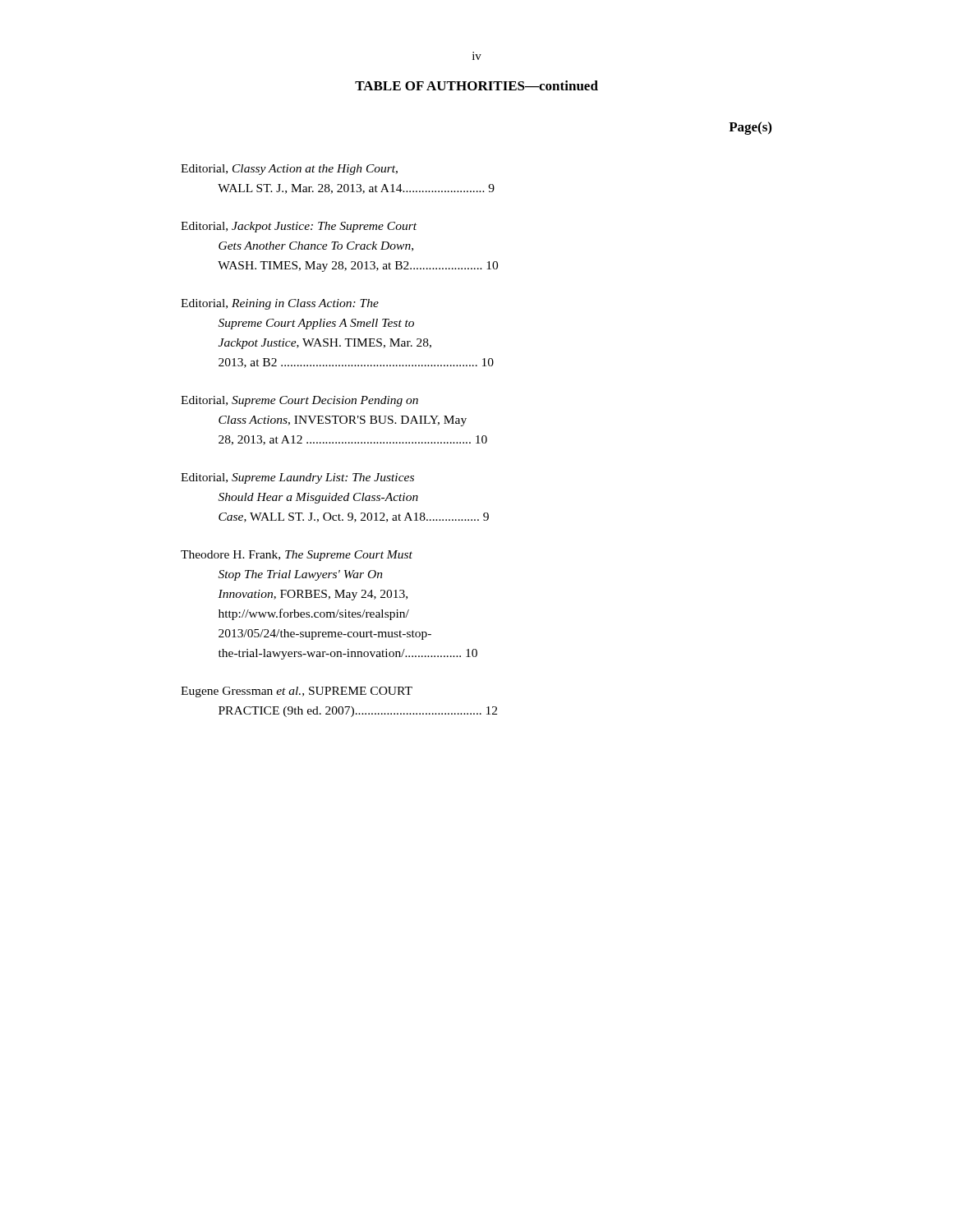Click on the text block starting "Editorial, Jackpot Justice:"
Screen dimensions: 1232x953
click(299, 227)
